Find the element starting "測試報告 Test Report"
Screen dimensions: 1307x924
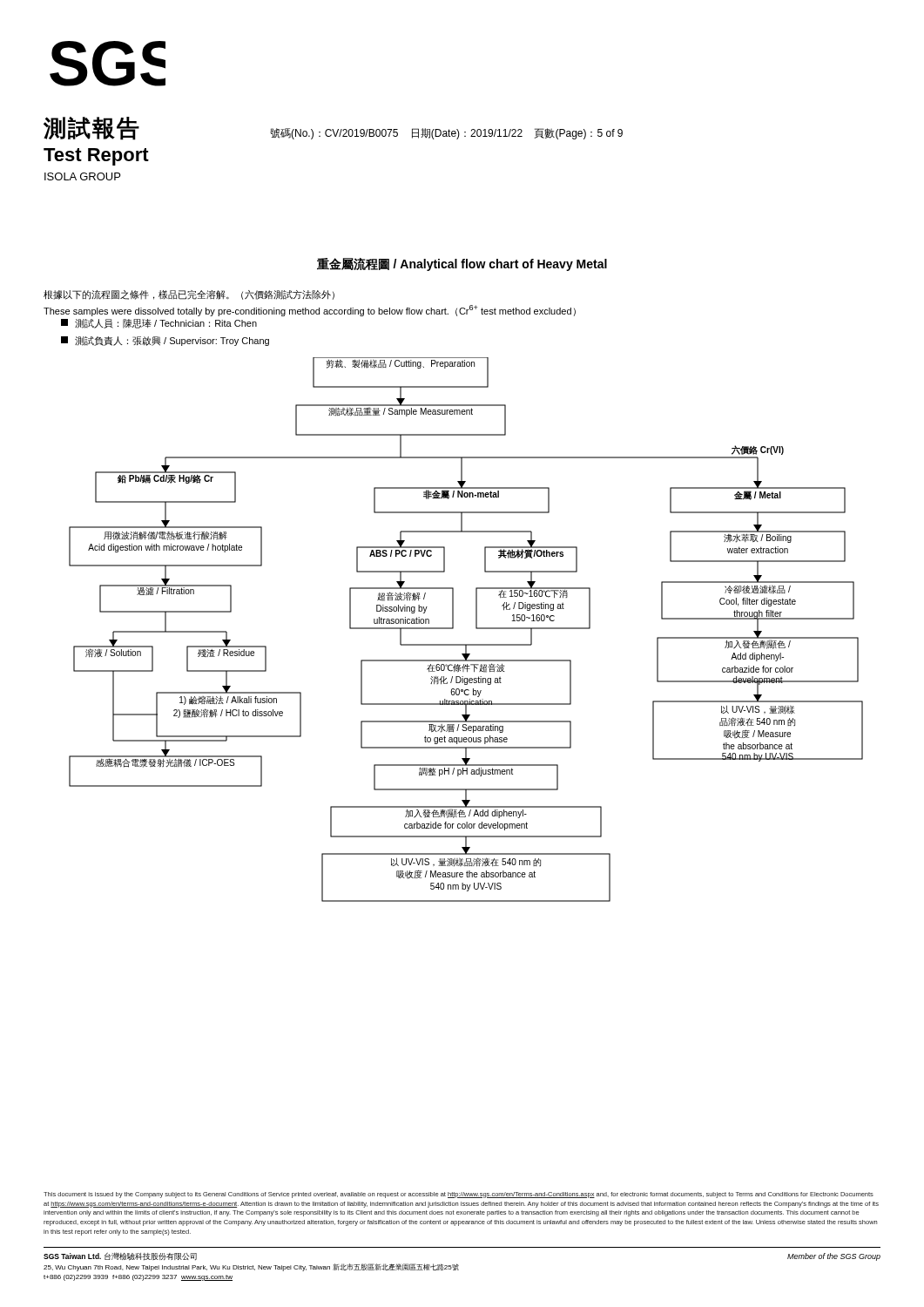96,140
